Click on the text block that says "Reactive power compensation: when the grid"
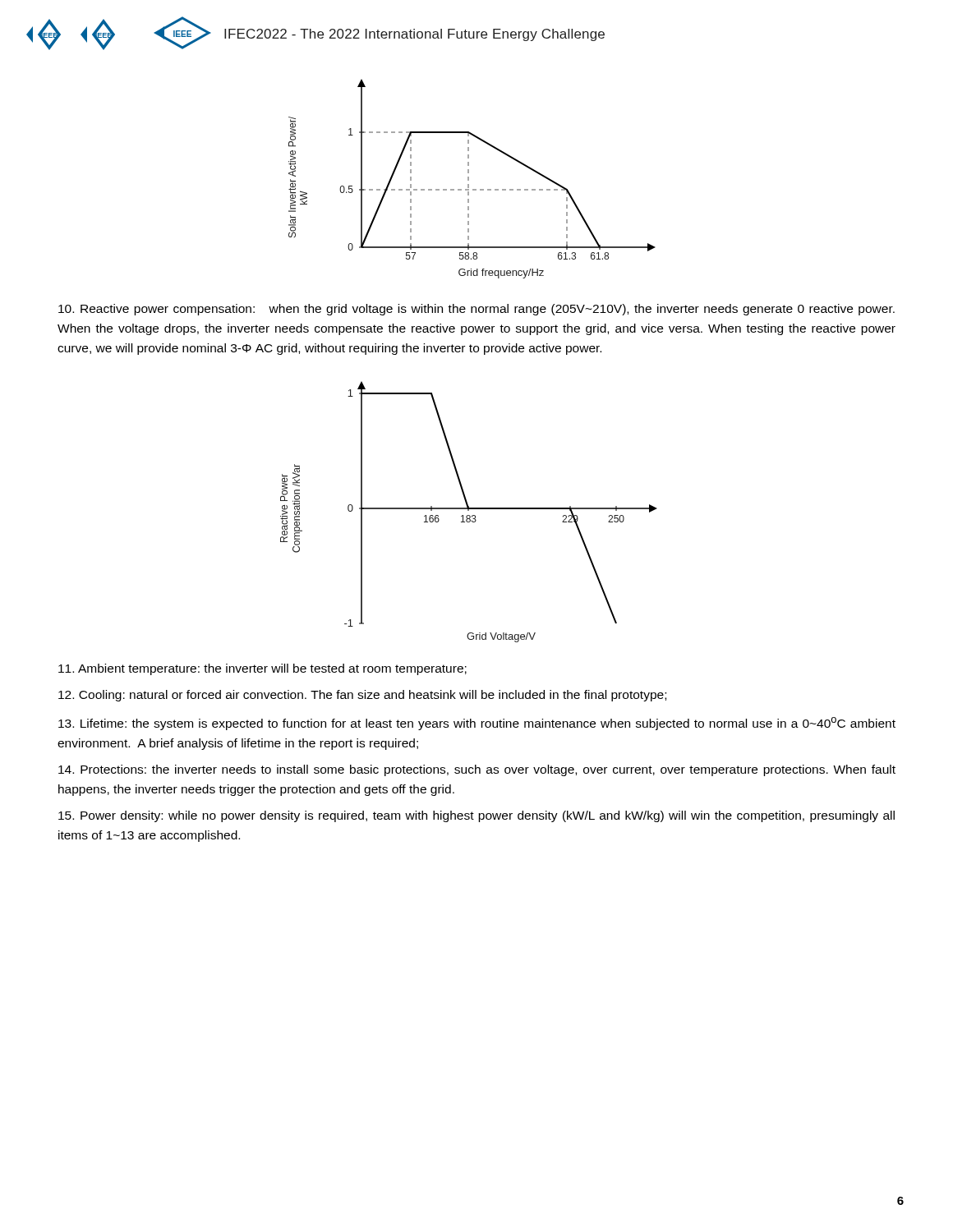The image size is (953, 1232). 476,328
